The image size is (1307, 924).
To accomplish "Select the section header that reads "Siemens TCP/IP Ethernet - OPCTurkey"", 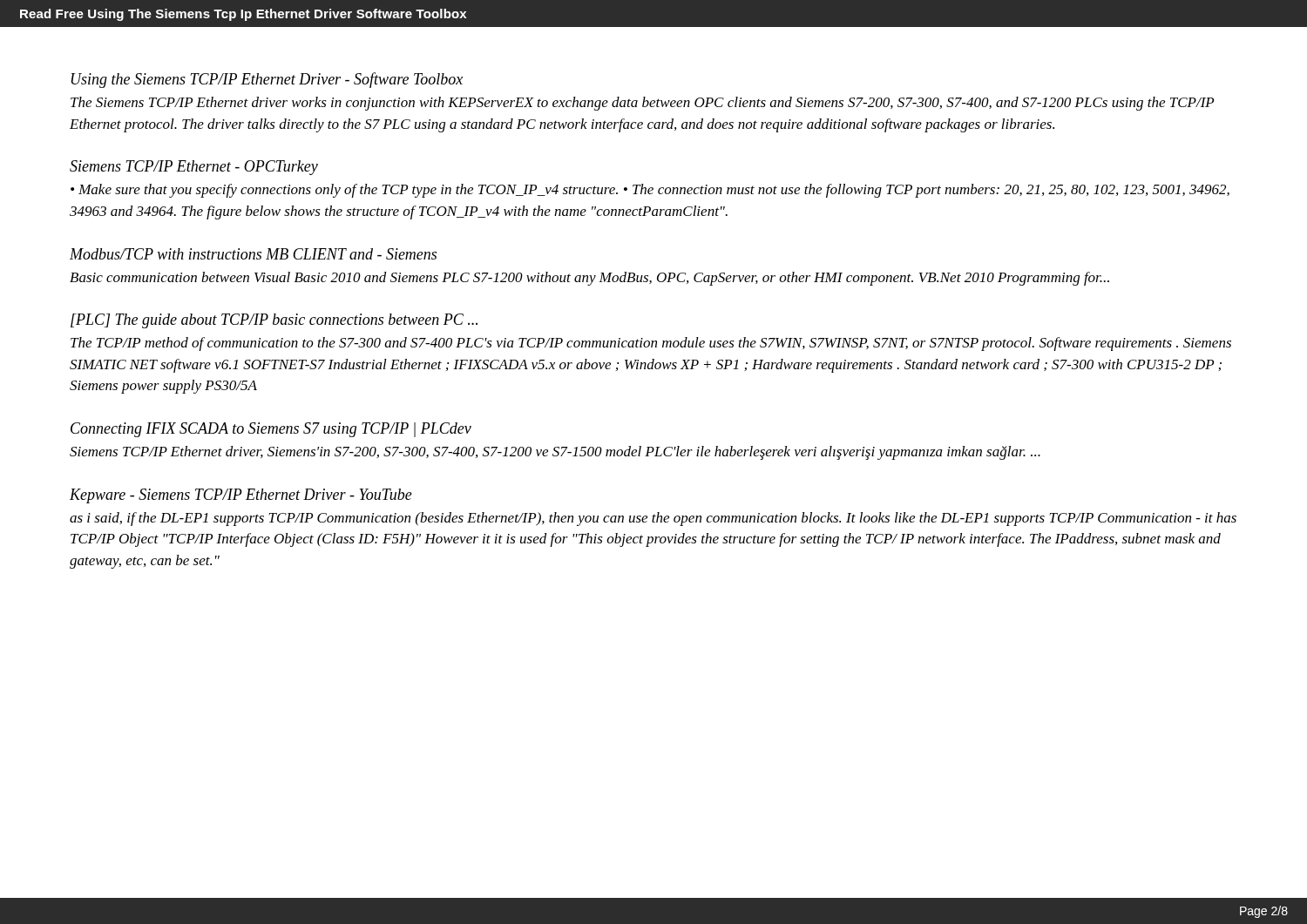I will 194,167.
